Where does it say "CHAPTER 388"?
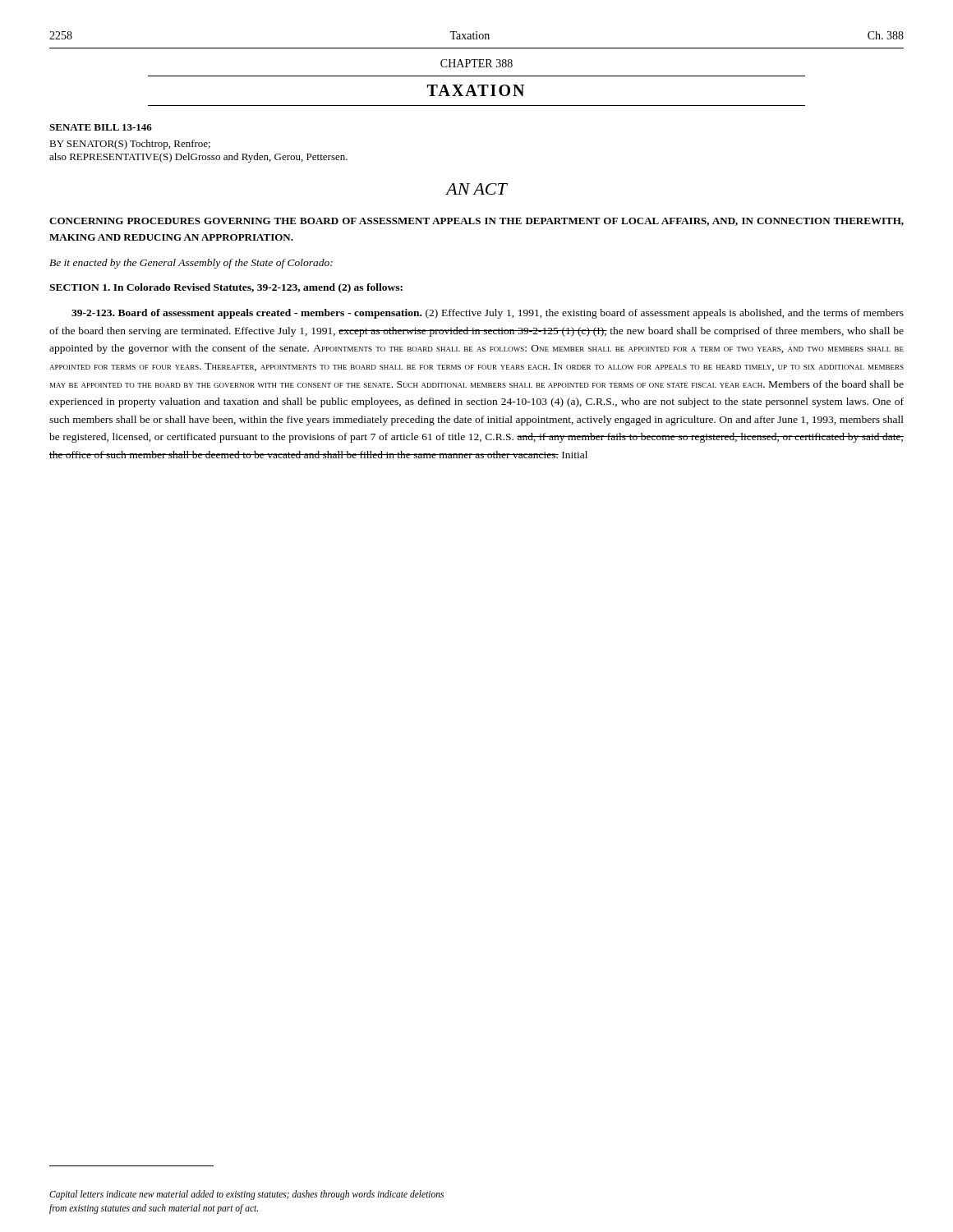 tap(476, 64)
